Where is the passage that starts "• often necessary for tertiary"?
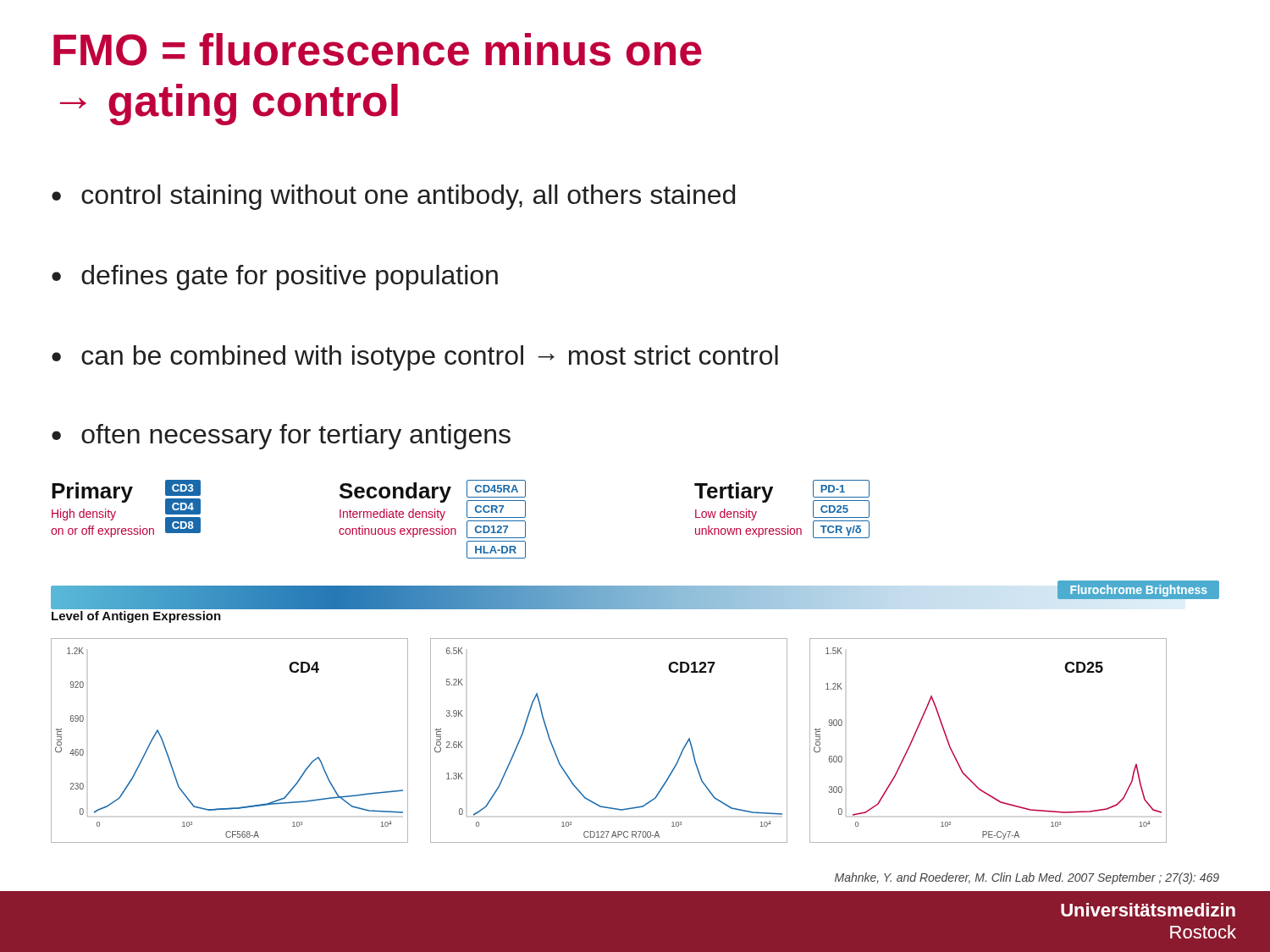Image resolution: width=1270 pixels, height=952 pixels. pyautogui.click(x=281, y=437)
